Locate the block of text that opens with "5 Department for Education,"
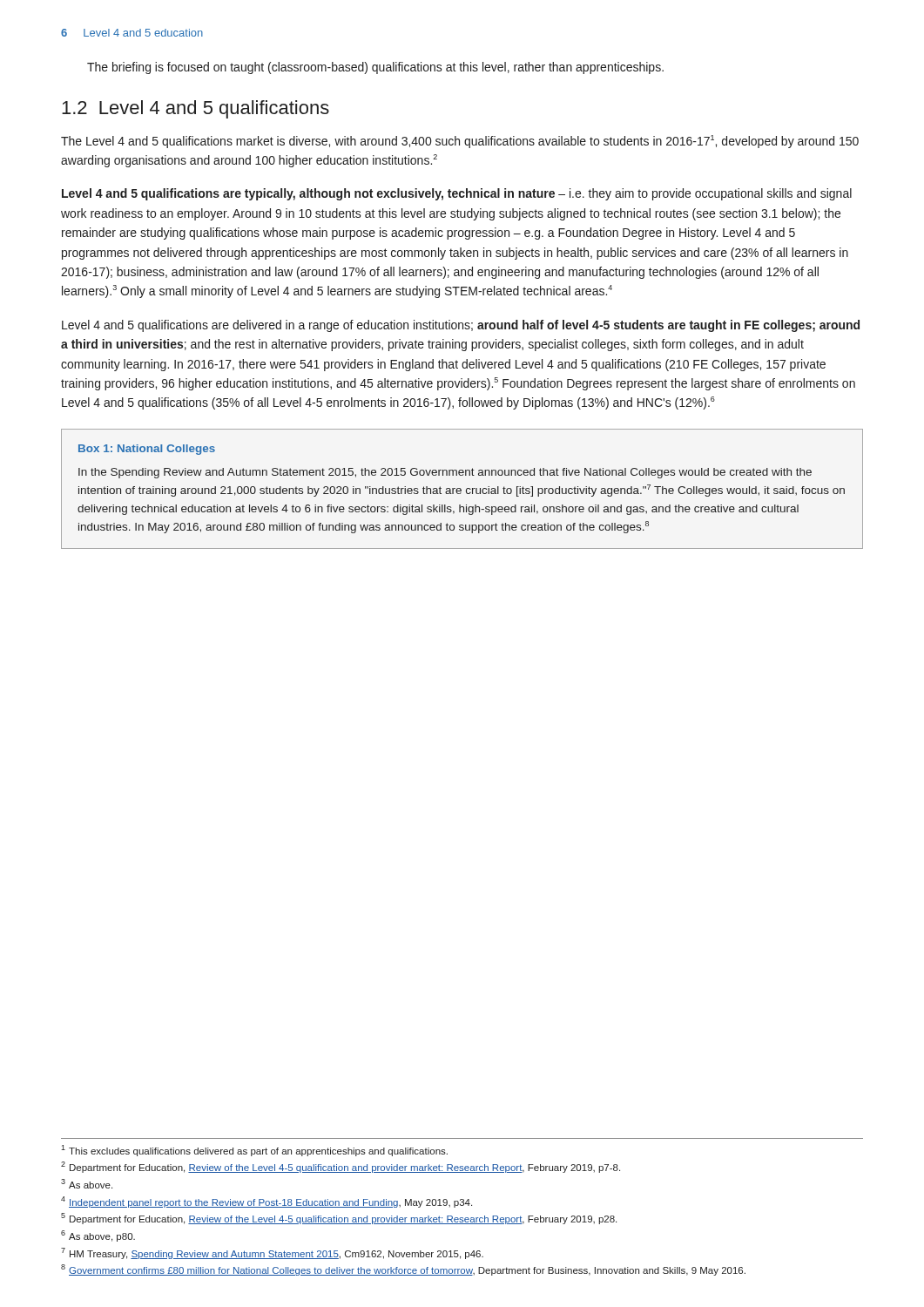Image resolution: width=924 pixels, height=1307 pixels. (339, 1220)
